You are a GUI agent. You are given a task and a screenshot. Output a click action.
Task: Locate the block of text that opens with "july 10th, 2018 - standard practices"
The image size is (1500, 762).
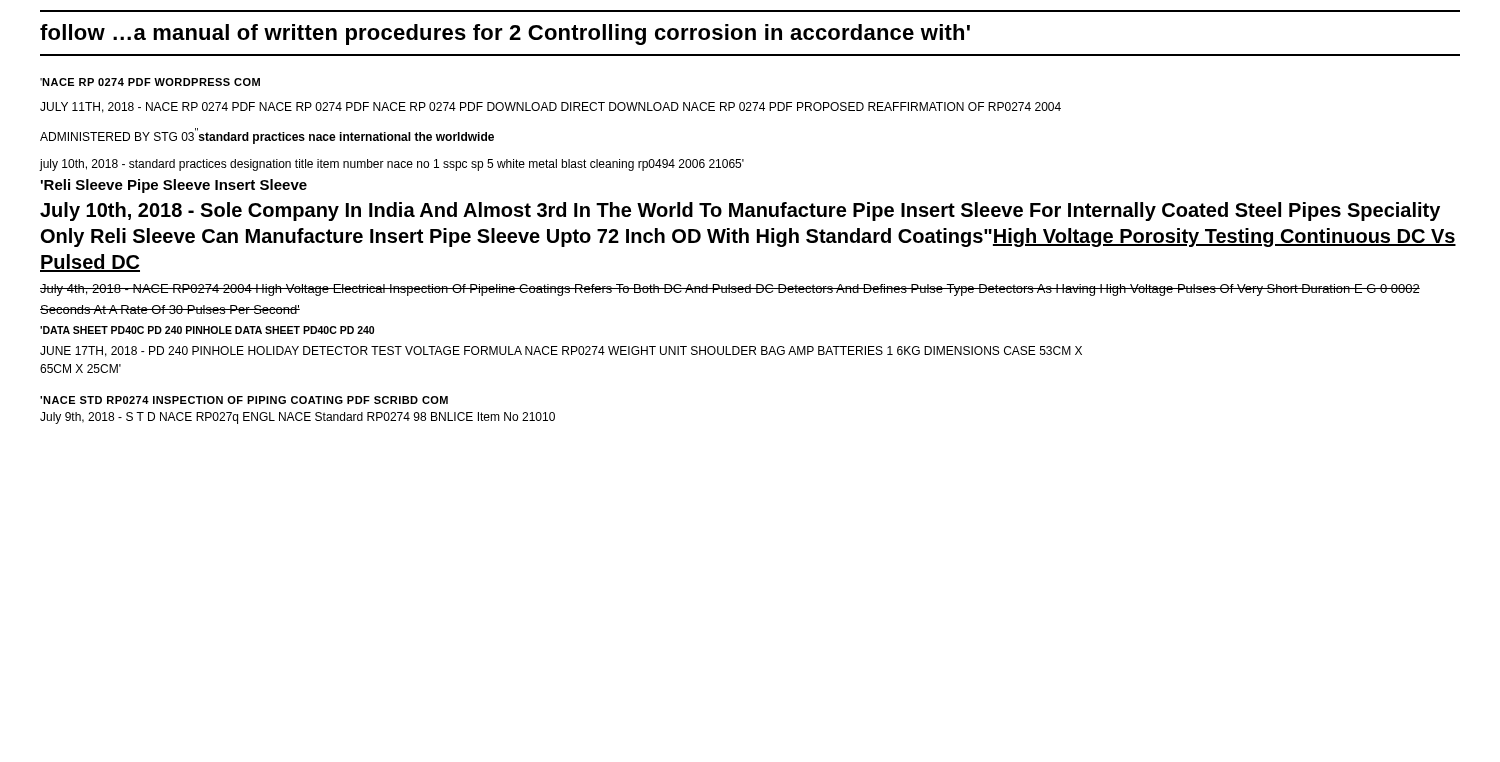(392, 164)
